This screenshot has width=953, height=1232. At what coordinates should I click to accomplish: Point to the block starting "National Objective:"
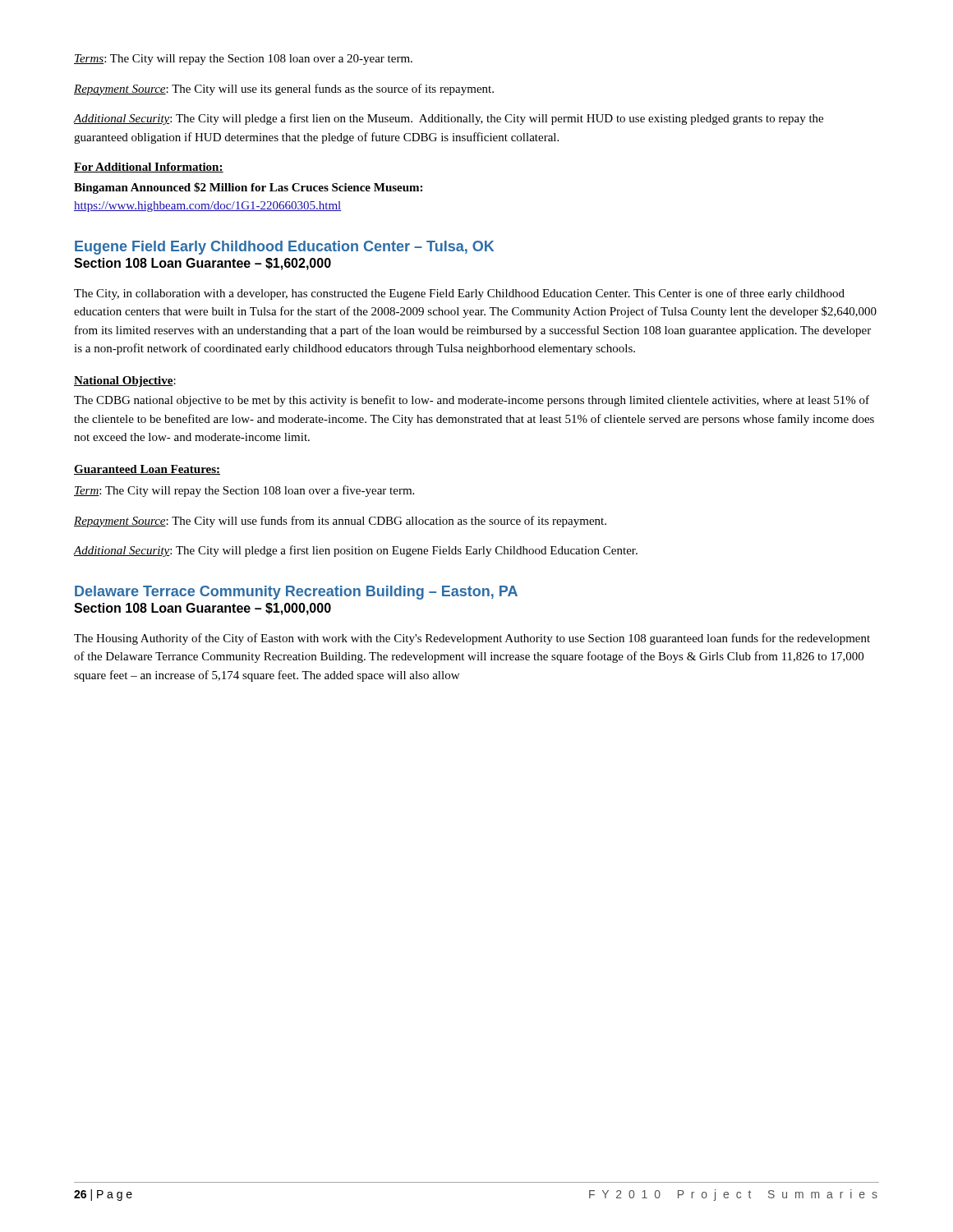(125, 382)
